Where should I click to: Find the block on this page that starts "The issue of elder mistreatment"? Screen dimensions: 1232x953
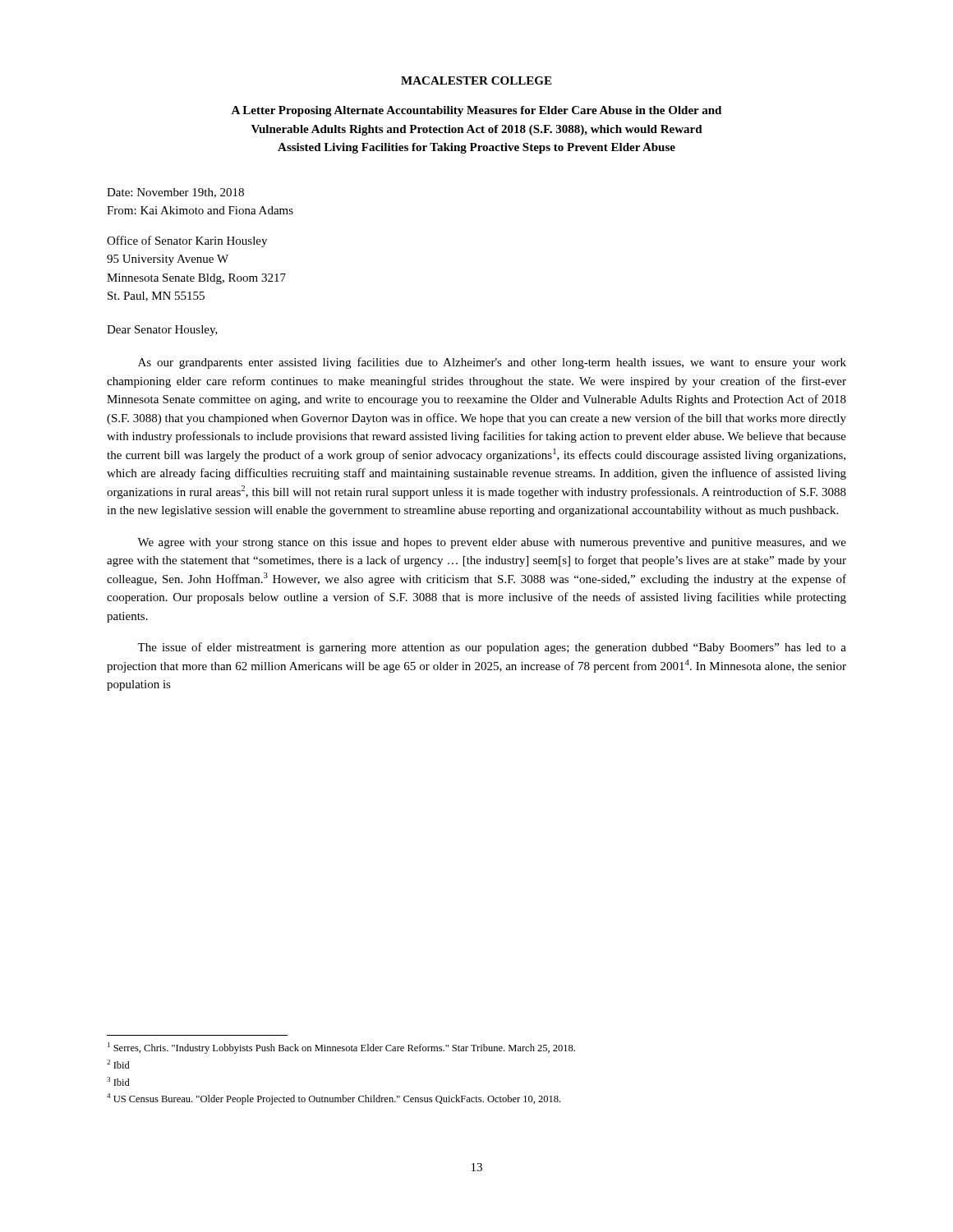(476, 666)
